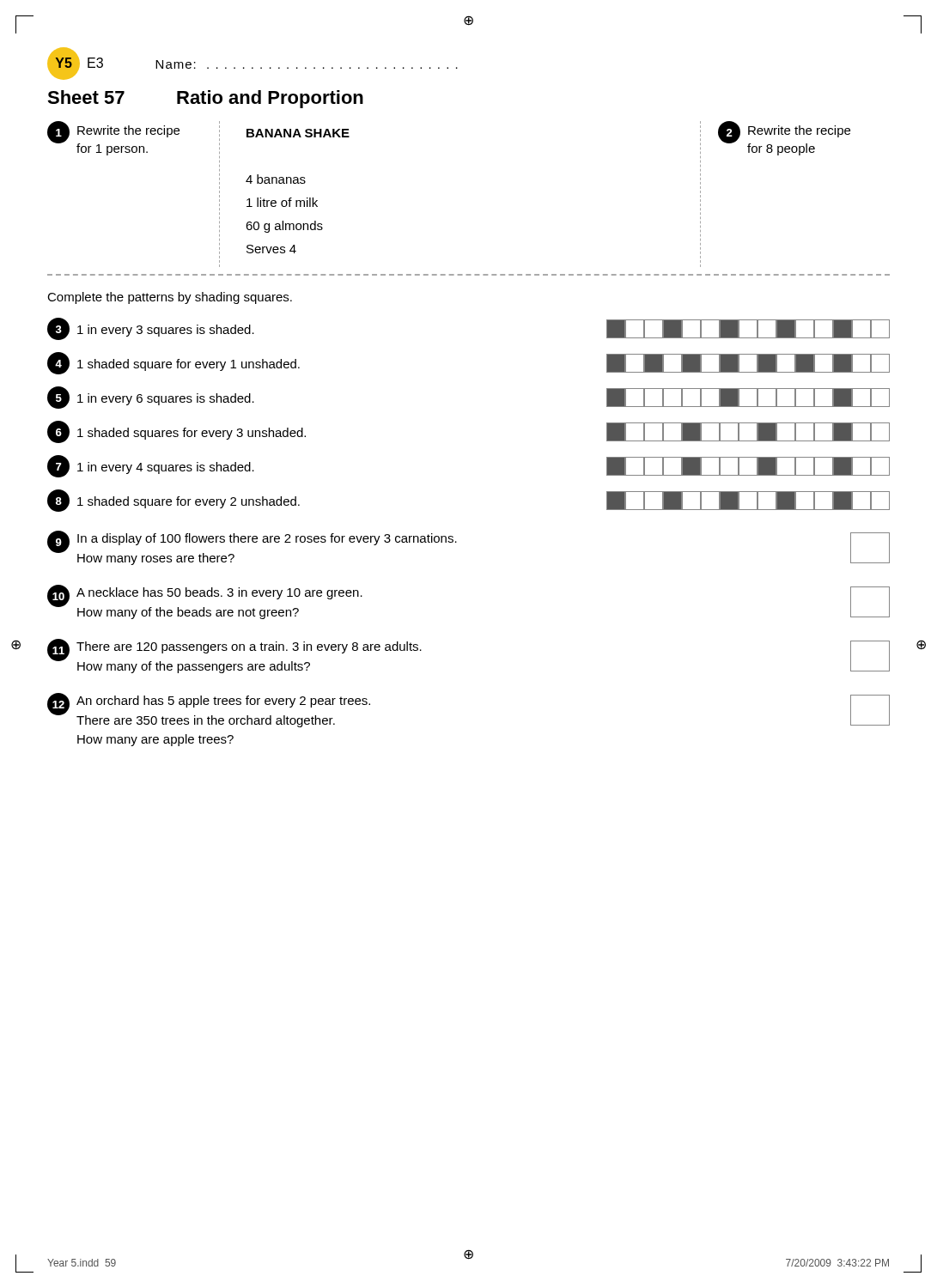Find the block on this page that starts "8 1 shaded"
This screenshot has width=937, height=1288.
tap(181, 500)
